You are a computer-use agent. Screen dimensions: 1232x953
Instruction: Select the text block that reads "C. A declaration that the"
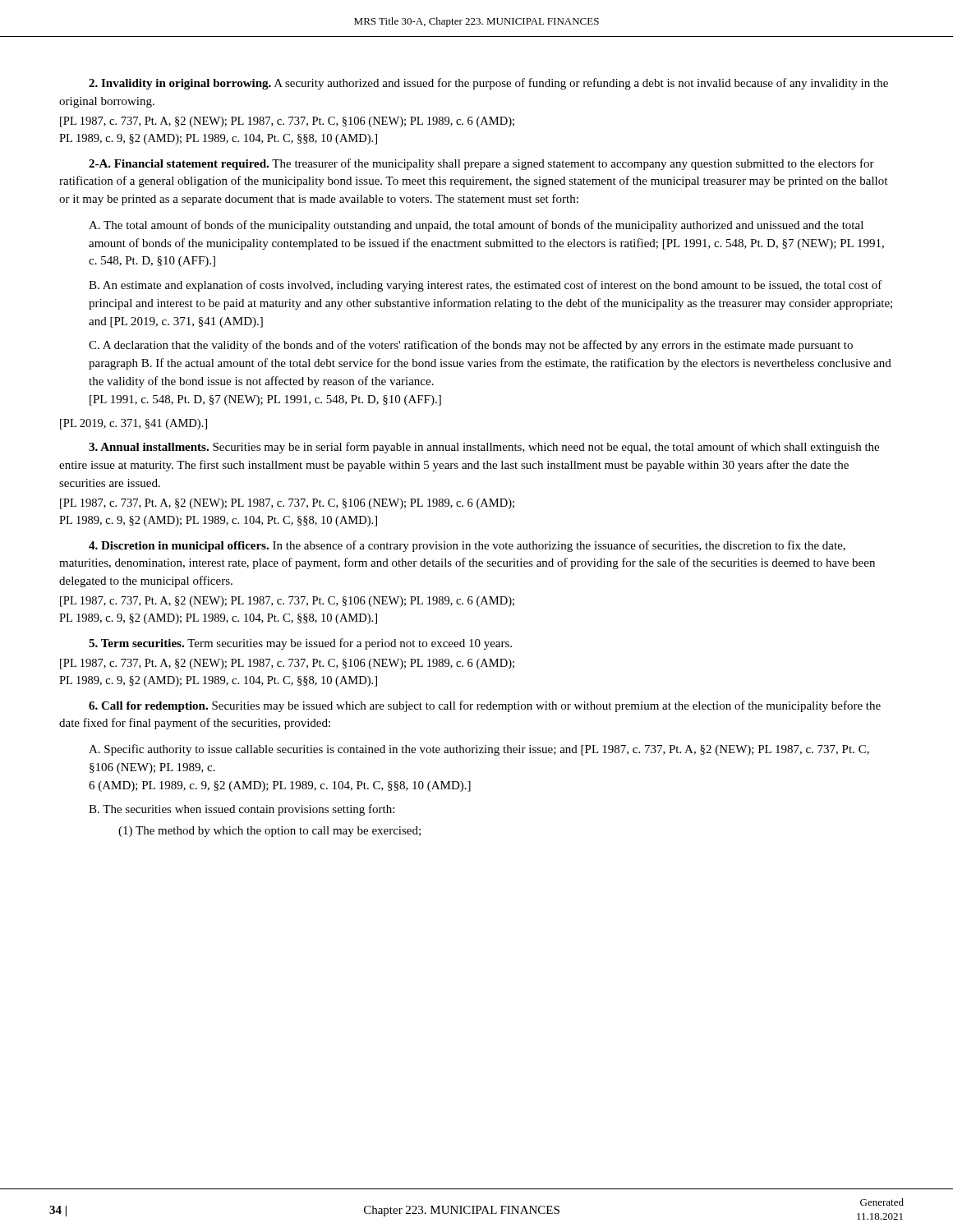490,372
